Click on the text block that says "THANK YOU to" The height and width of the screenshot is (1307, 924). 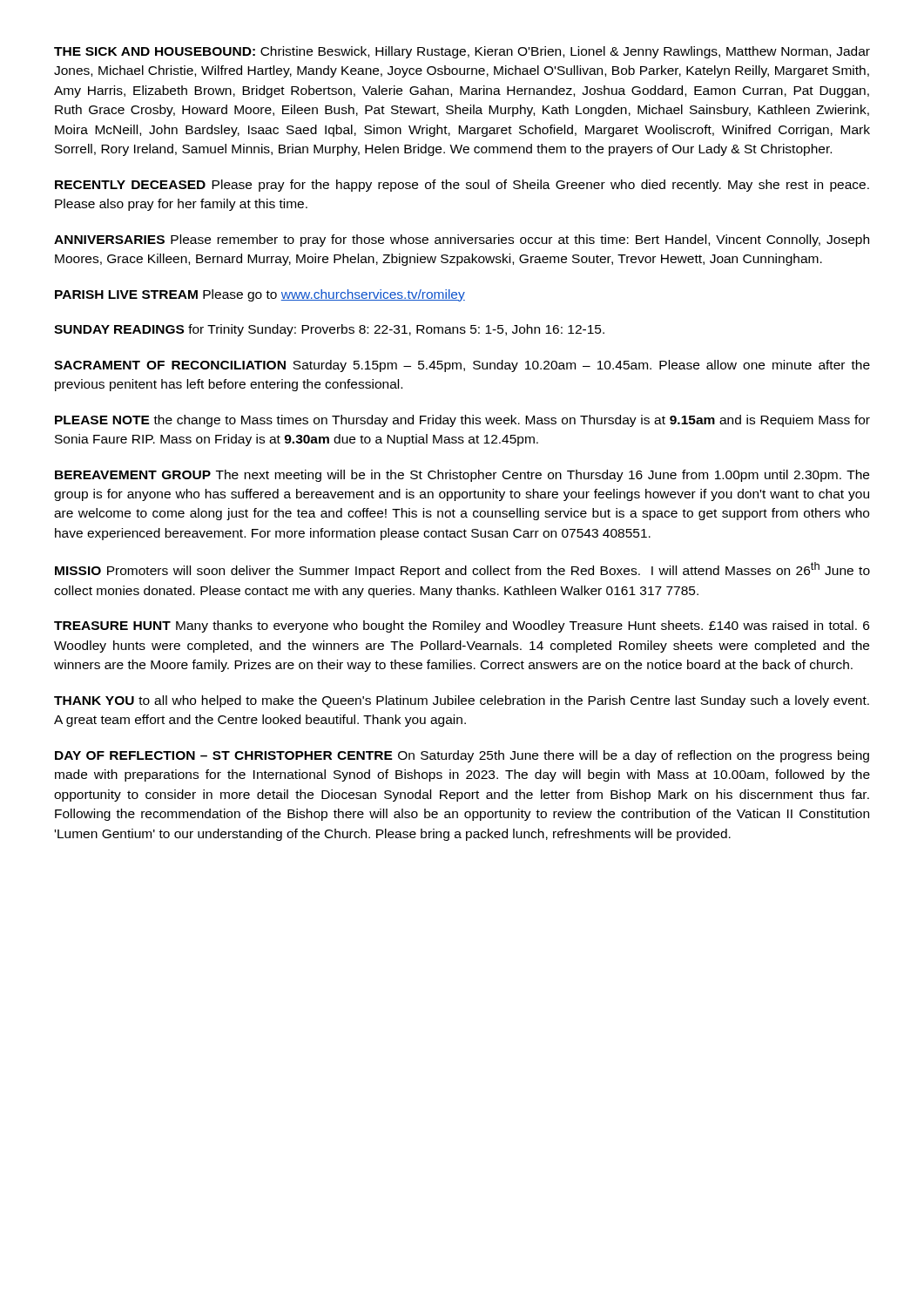pos(462,710)
